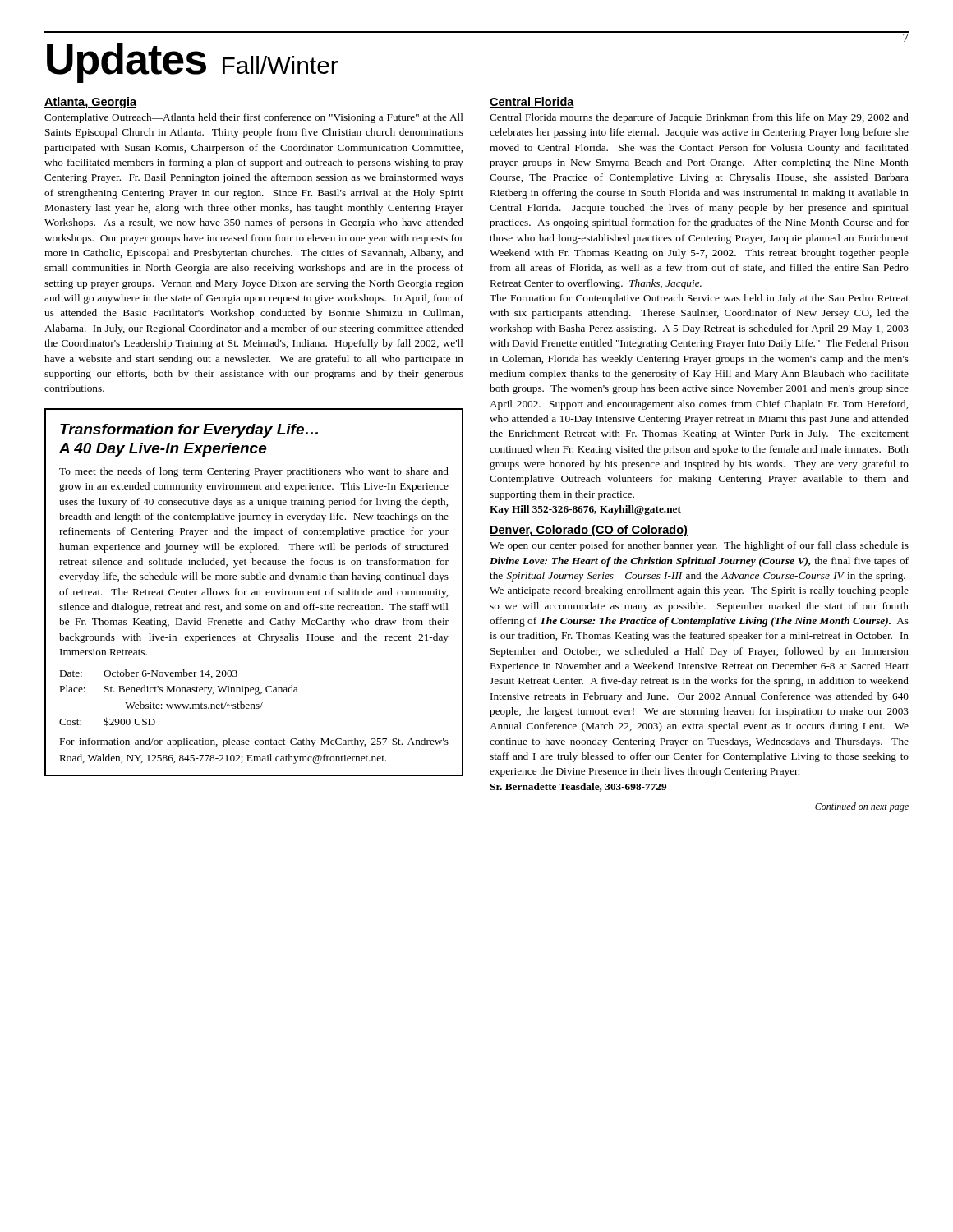This screenshot has width=953, height=1232.
Task: Click on the list item that reads "Place:St. Benedict's Monastery, Winnipeg,"
Action: coord(254,698)
